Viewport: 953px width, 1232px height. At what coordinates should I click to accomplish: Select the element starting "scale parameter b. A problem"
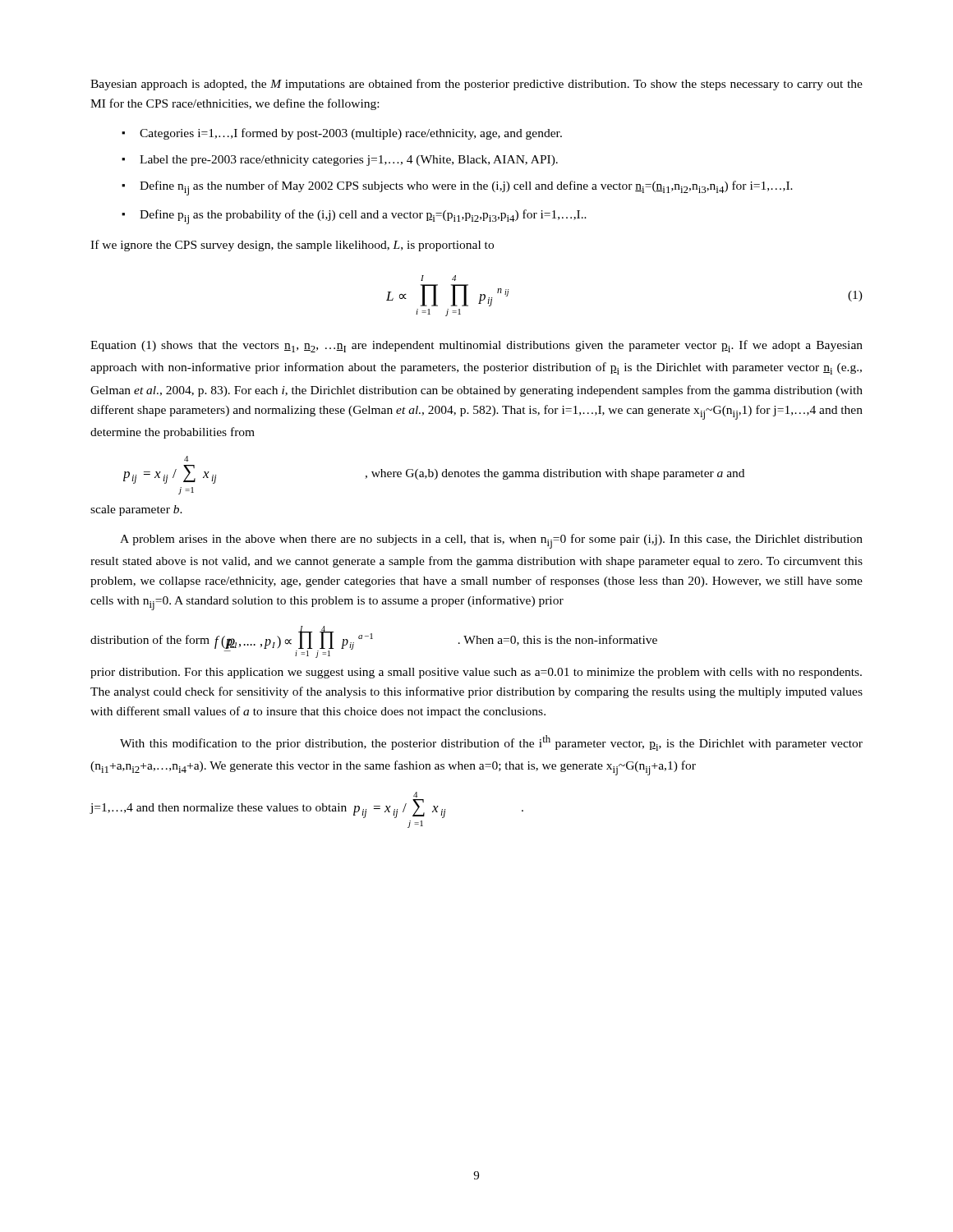coord(476,639)
